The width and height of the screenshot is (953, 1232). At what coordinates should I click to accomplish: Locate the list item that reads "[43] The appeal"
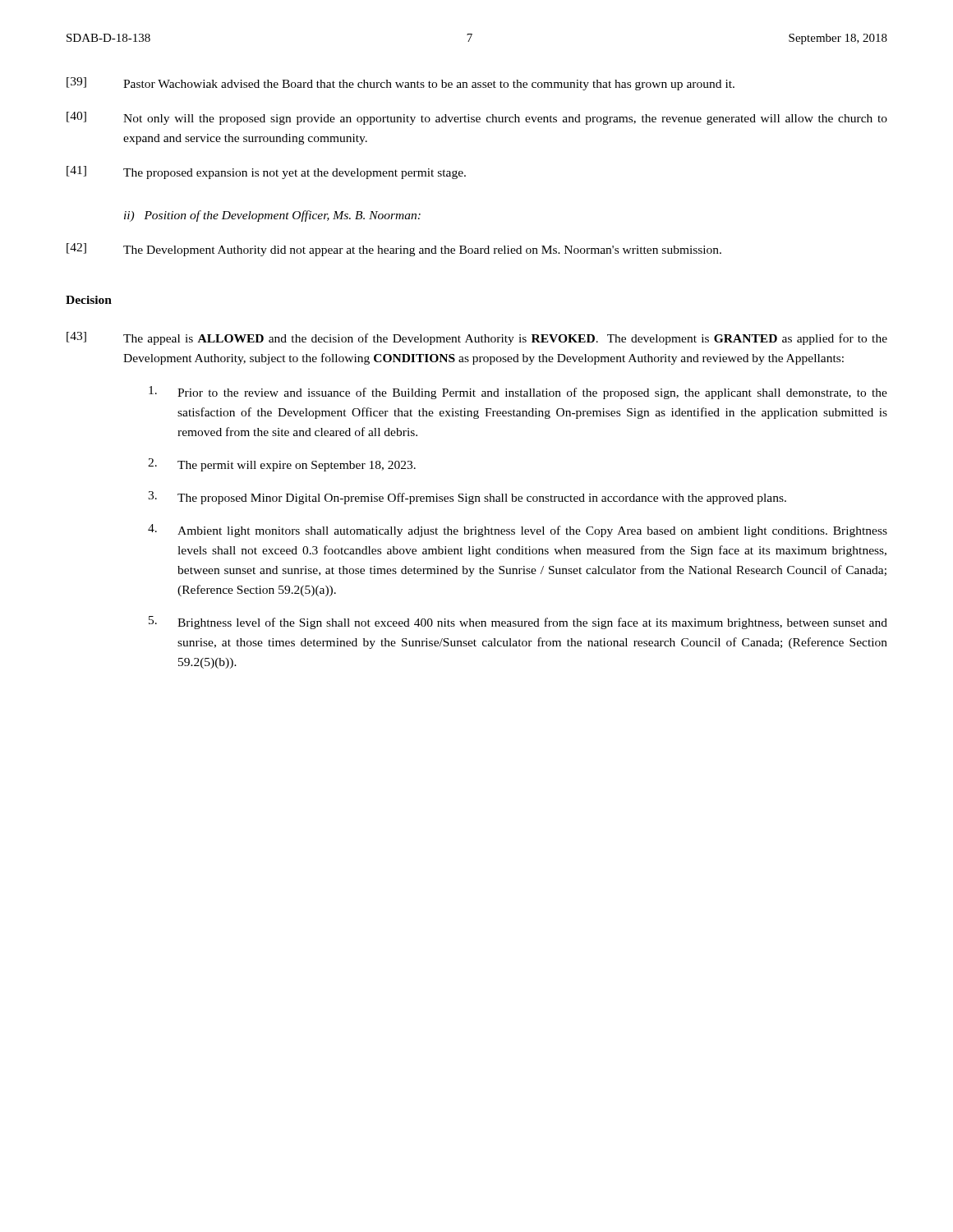[x=476, y=348]
